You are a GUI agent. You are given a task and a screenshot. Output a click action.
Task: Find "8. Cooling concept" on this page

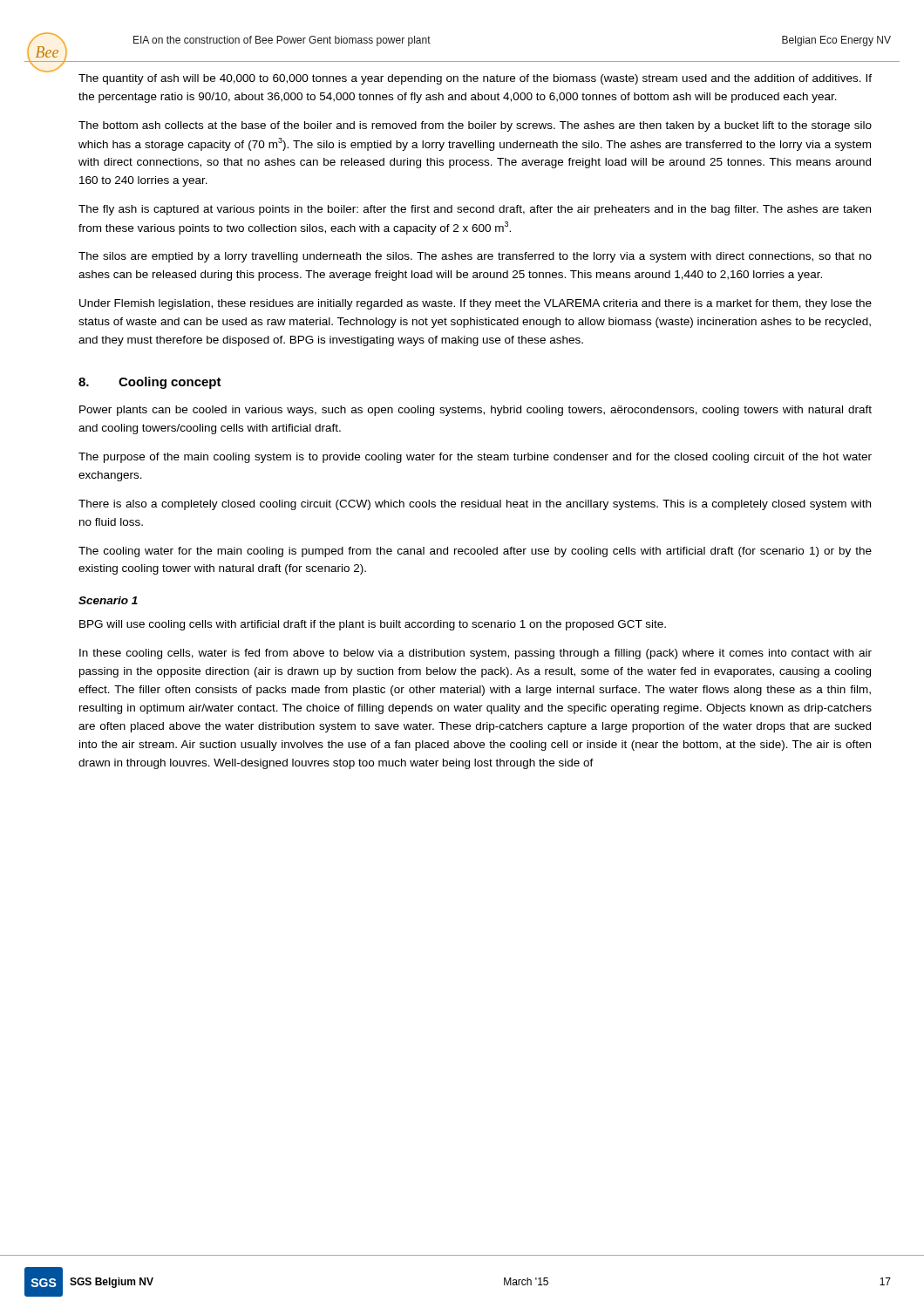click(x=150, y=381)
